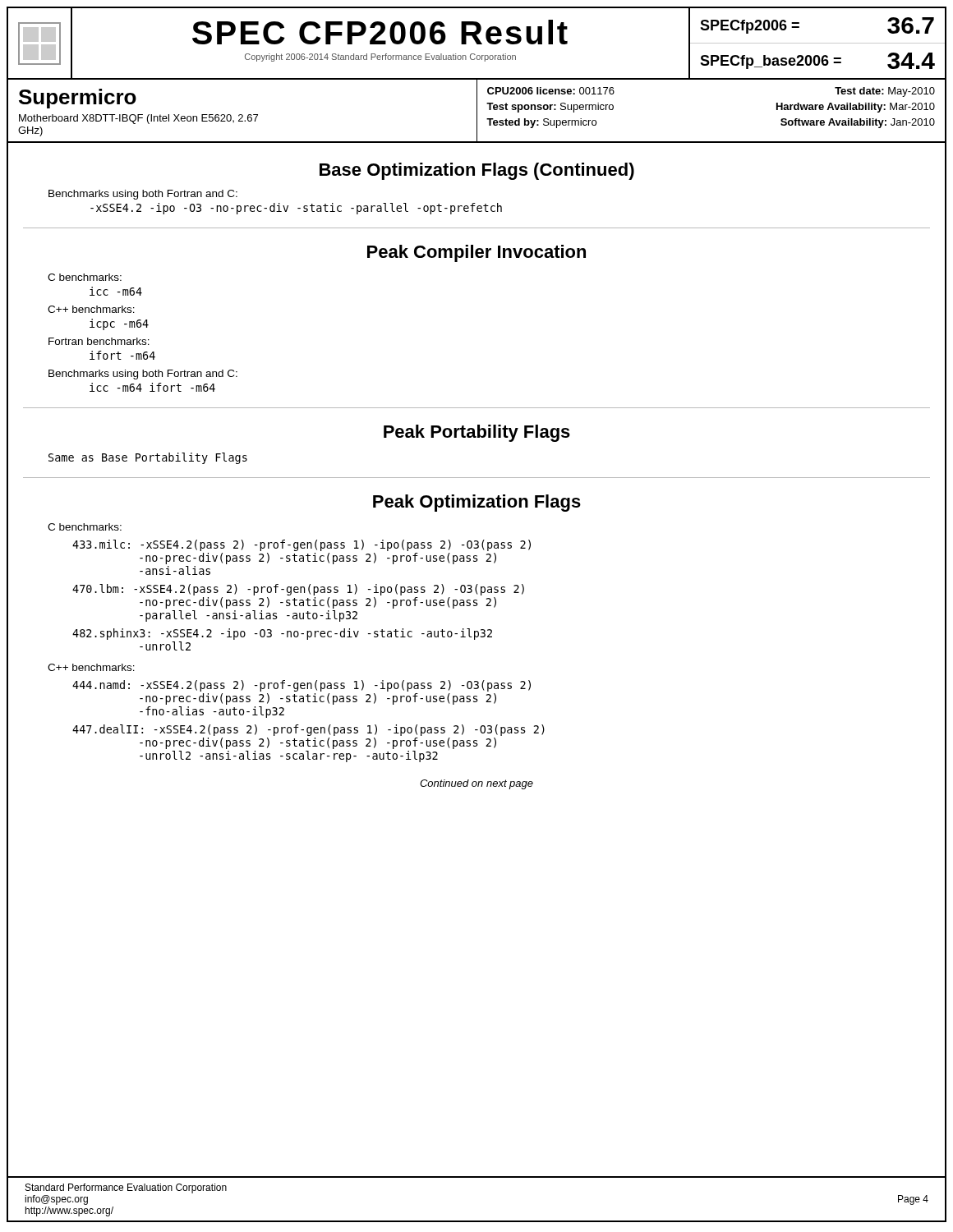Select the text starting "Test sponsor: Supermicro Hardware Availability: Mar-2010"
The image size is (953, 1232).
551,107
